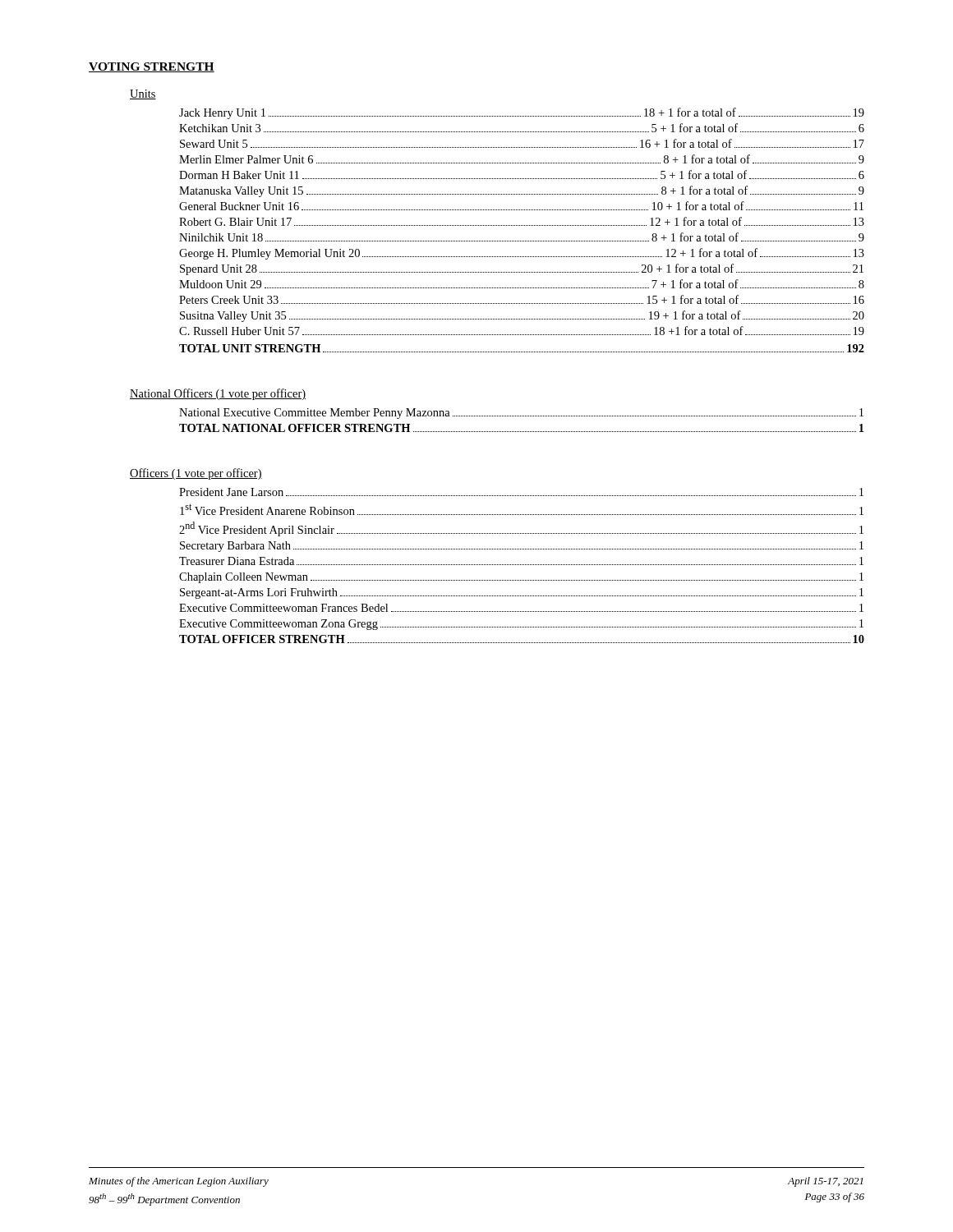Select the text starting "Robert G. Blair Unit 17 12"
Viewport: 953px width, 1232px height.
[522, 222]
